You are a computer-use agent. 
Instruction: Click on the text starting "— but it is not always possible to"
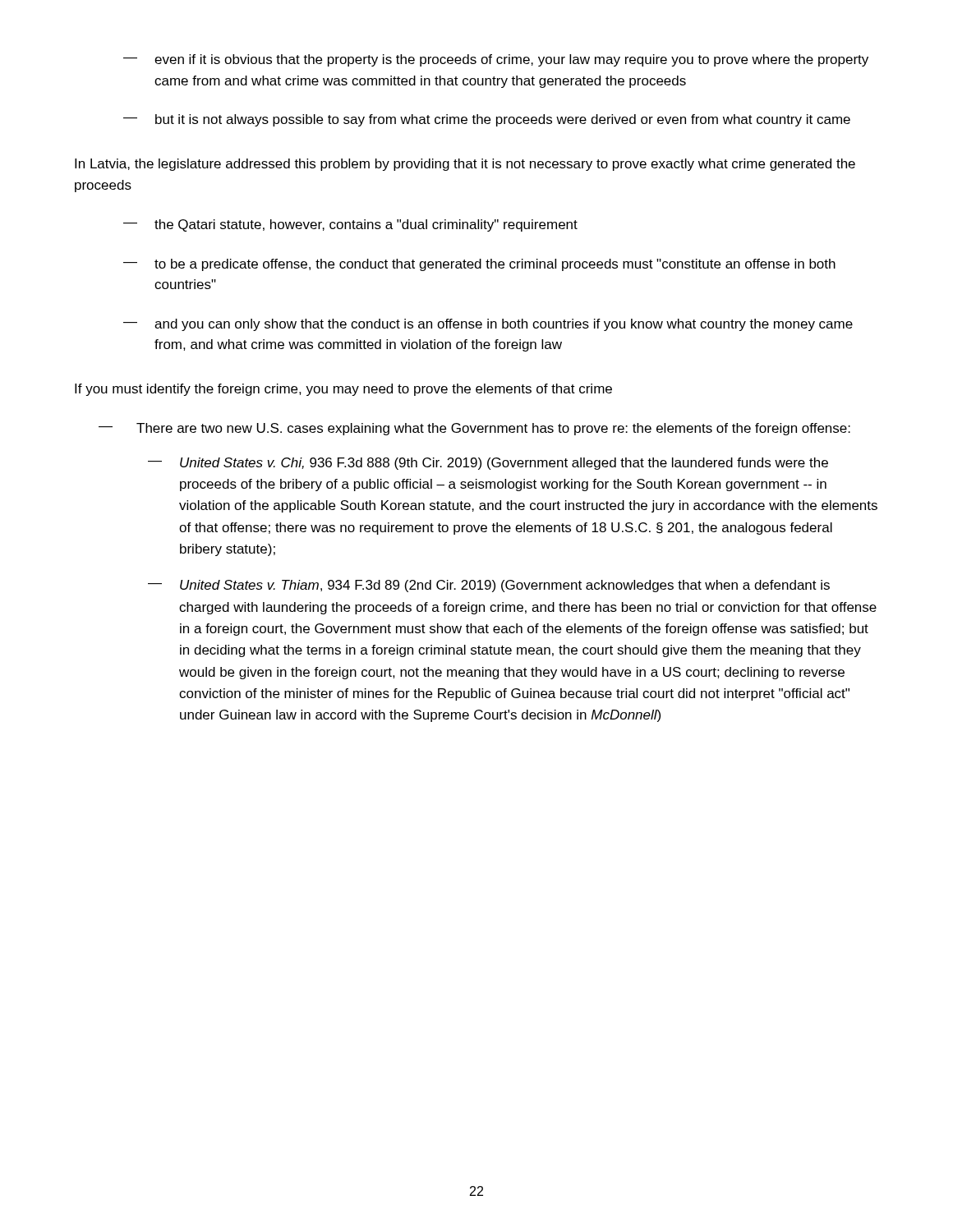501,120
